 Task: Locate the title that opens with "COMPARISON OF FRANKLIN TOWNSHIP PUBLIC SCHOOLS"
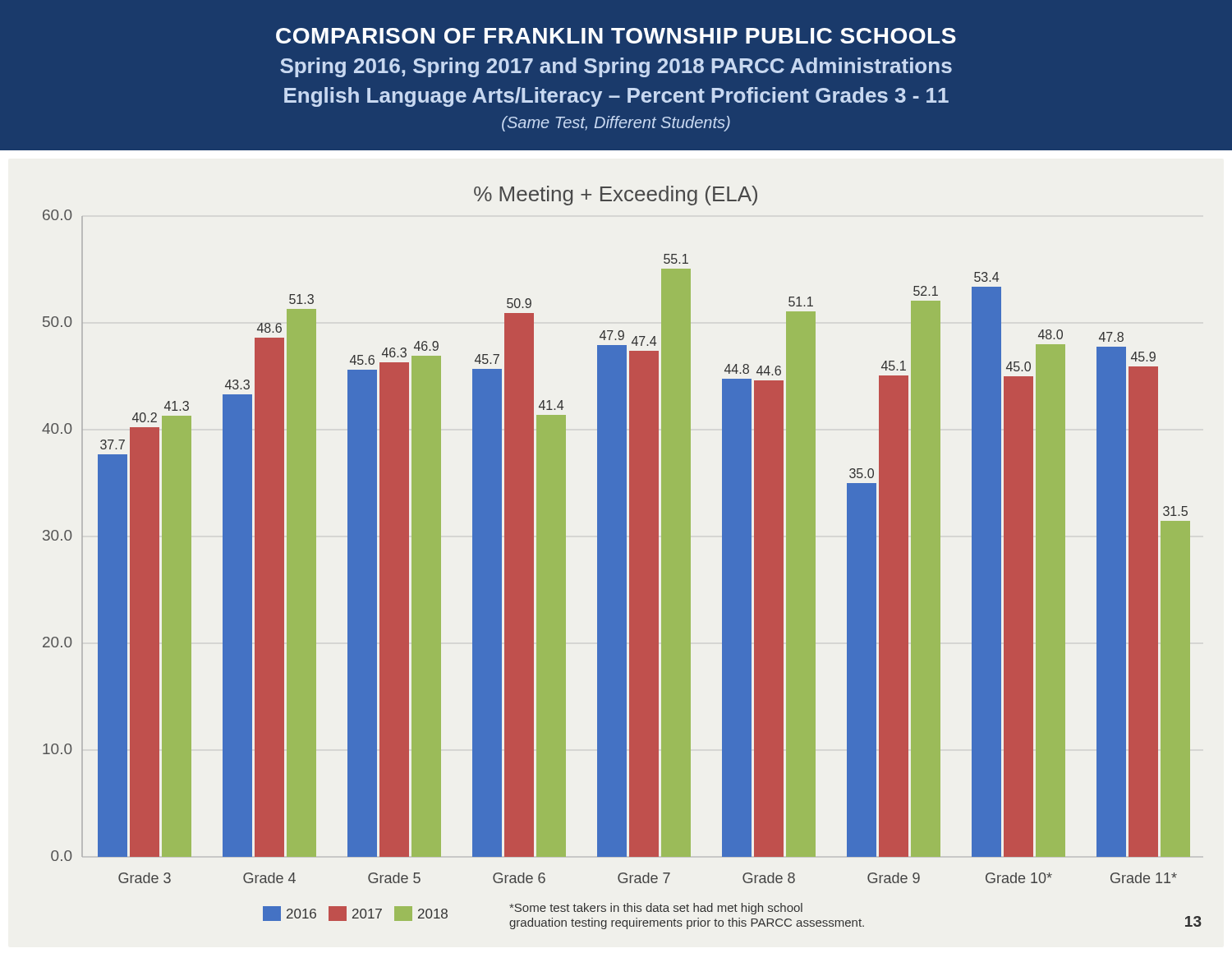click(x=616, y=78)
